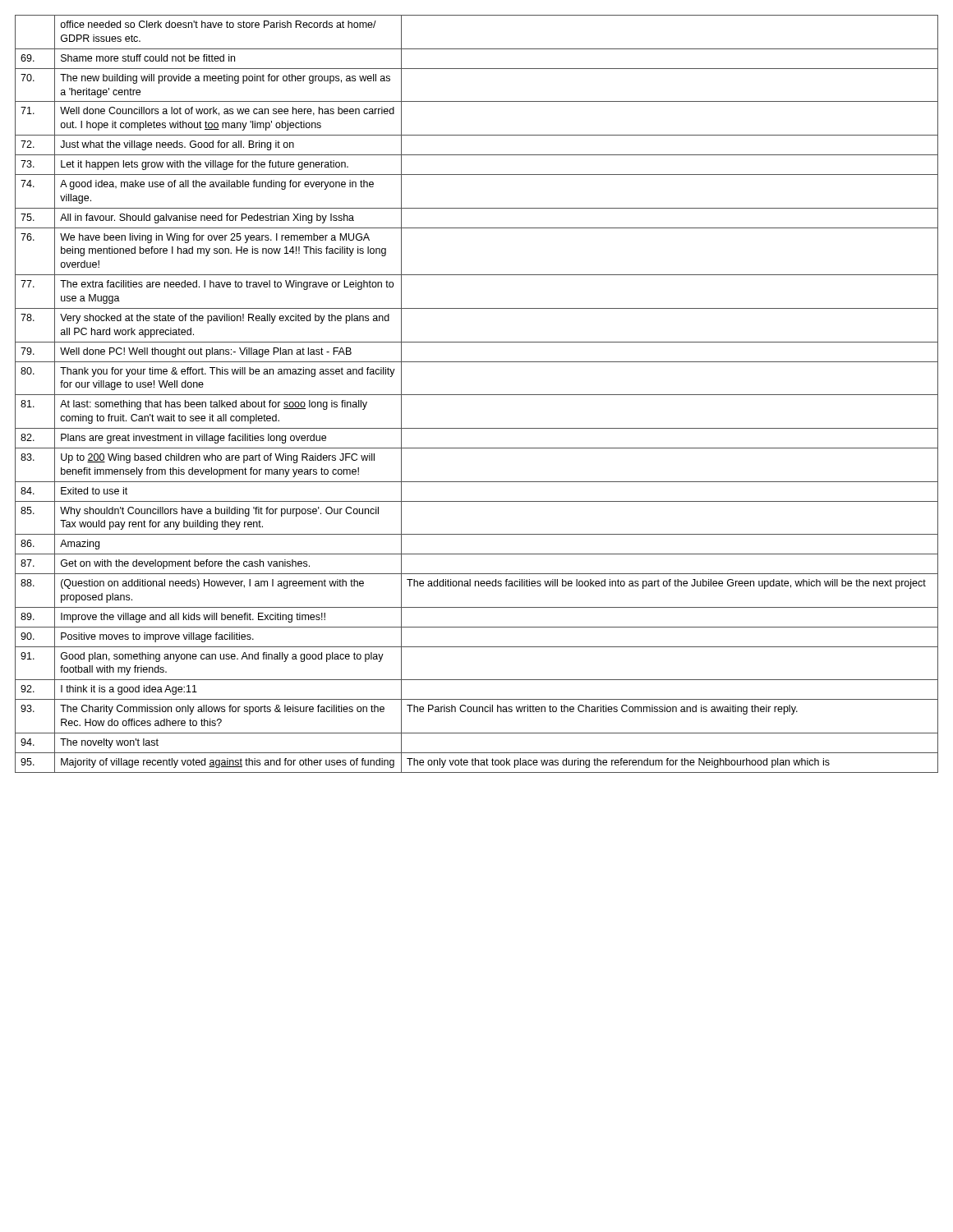Locate the table with the text "The additional needs facilities will"
Viewport: 953px width, 1232px height.
pos(476,394)
